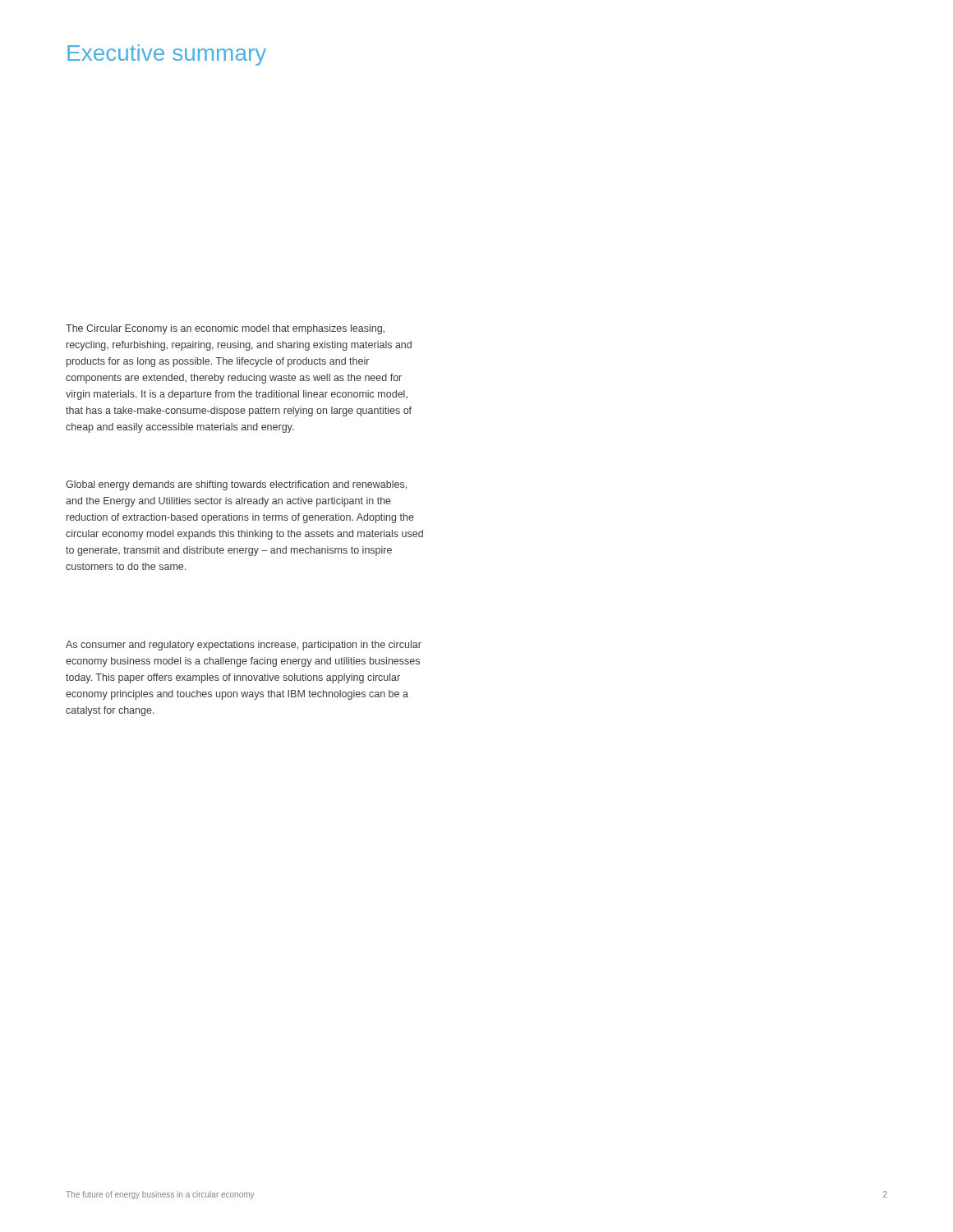Click on the text starting "Global energy demands are"
This screenshot has height=1232, width=953.
(x=245, y=526)
